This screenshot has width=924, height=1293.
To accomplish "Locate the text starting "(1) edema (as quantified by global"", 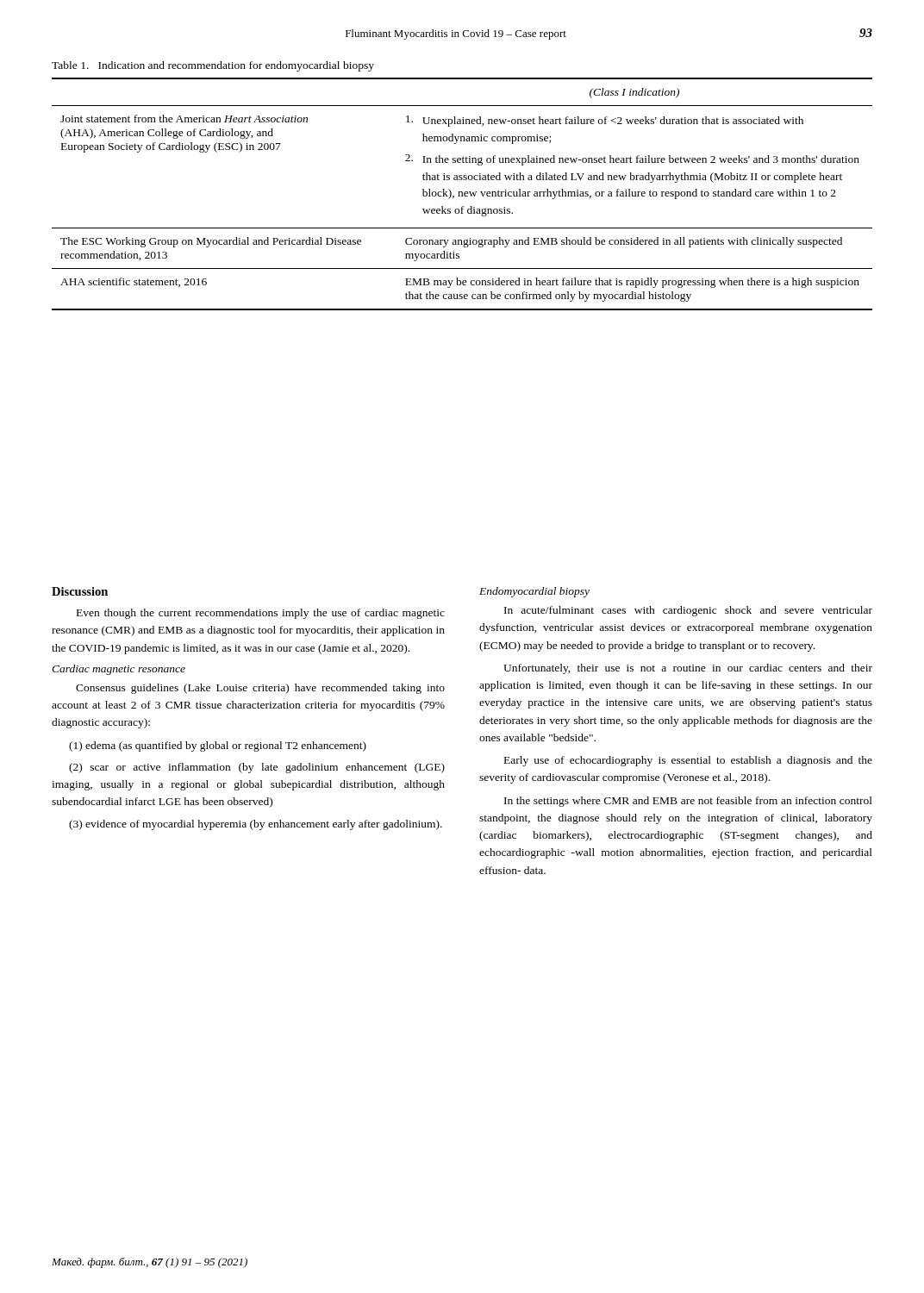I will (218, 745).
